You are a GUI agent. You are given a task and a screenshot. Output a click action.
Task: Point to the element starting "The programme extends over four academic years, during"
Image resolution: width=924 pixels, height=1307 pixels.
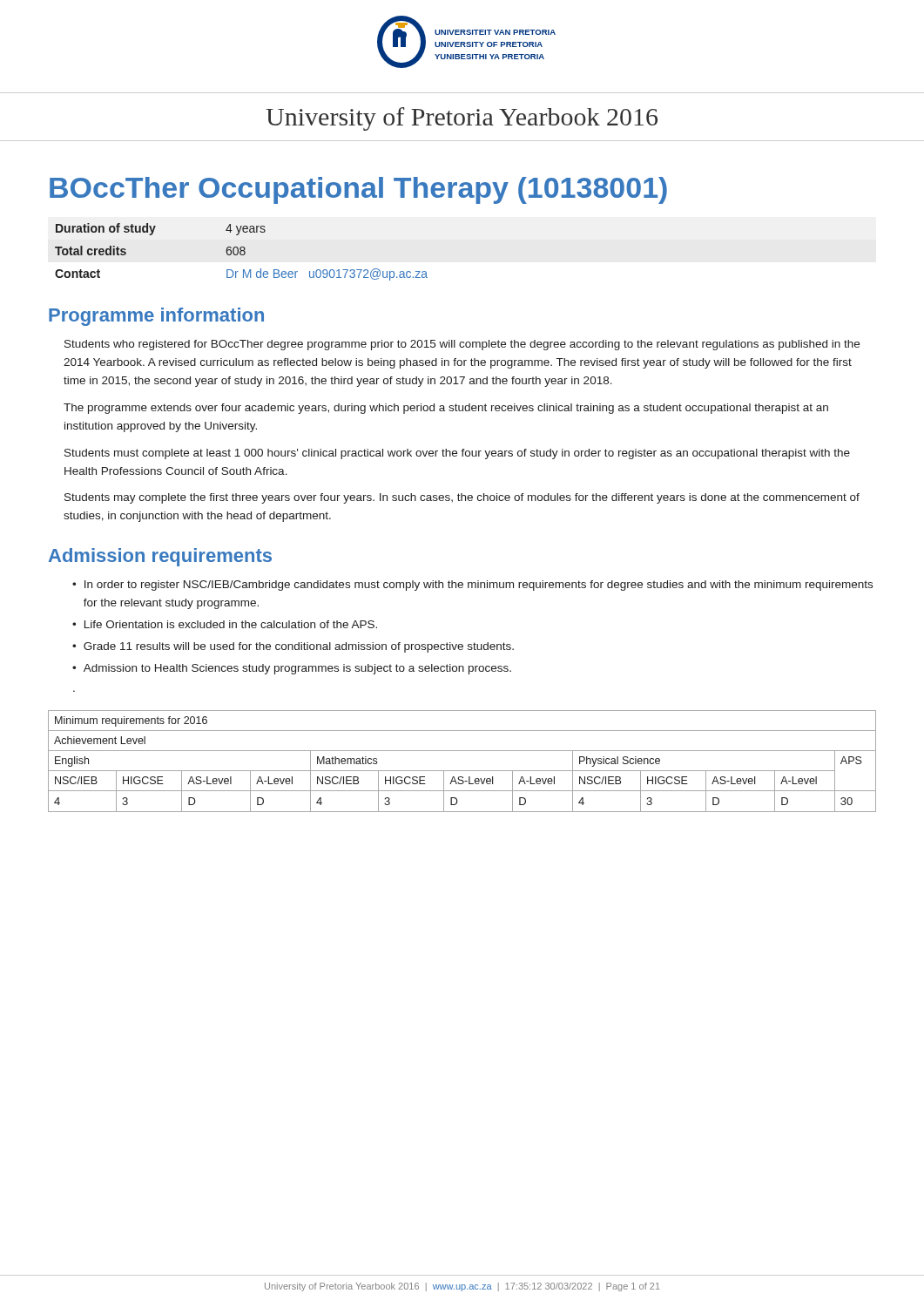(x=446, y=416)
